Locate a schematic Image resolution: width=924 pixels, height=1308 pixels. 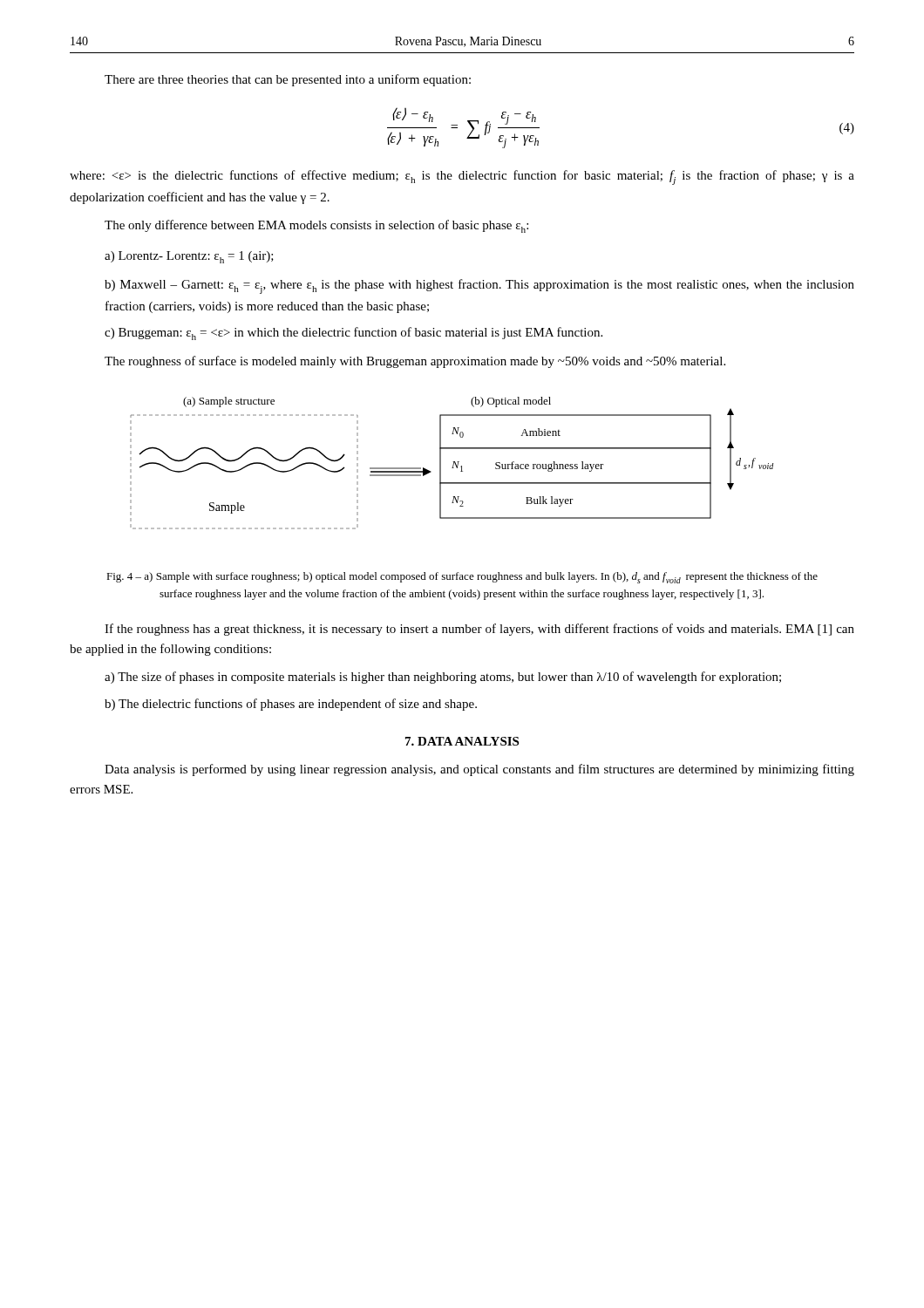(x=462, y=495)
